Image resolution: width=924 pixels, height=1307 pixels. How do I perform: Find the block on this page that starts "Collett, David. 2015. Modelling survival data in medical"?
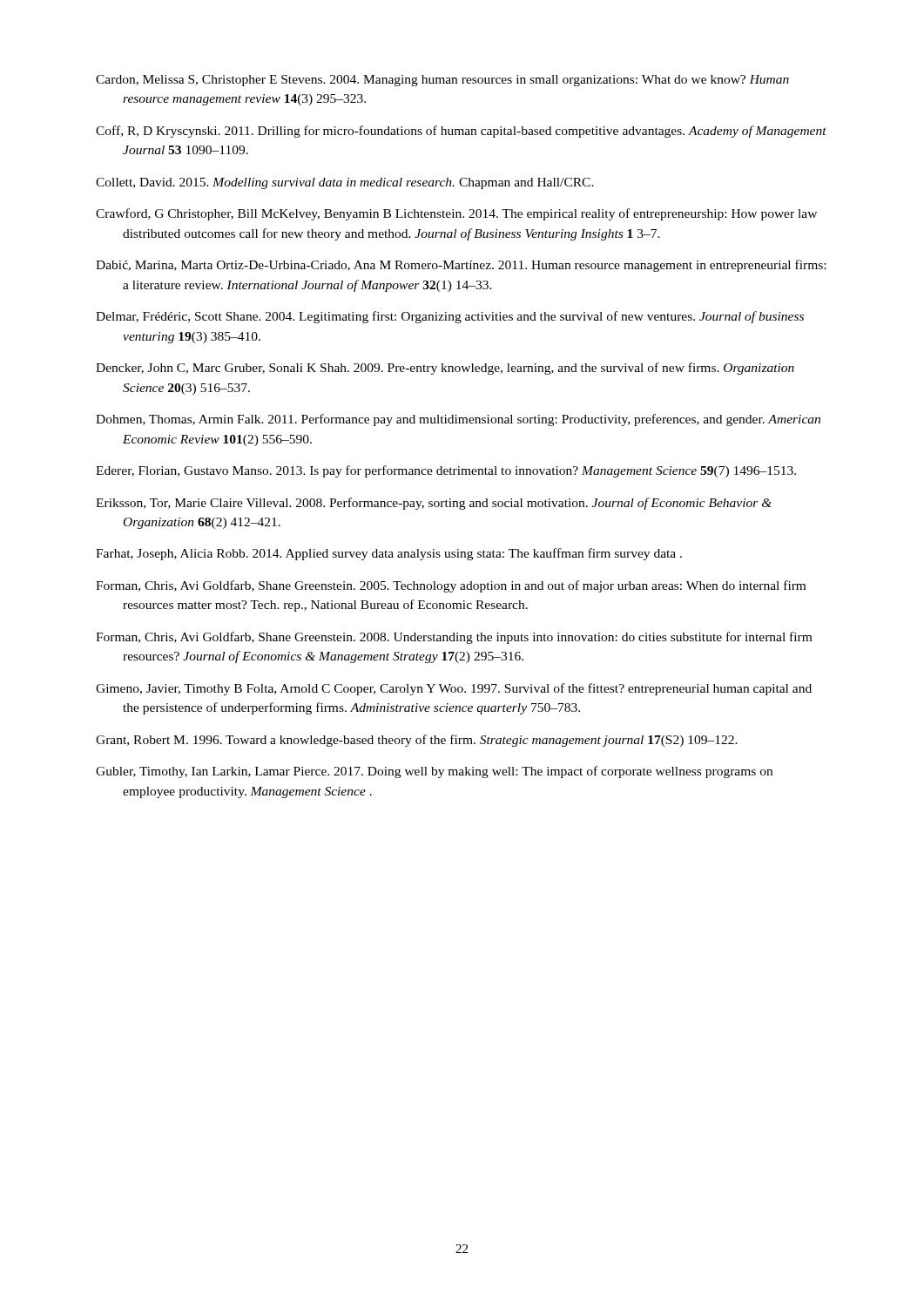345,182
